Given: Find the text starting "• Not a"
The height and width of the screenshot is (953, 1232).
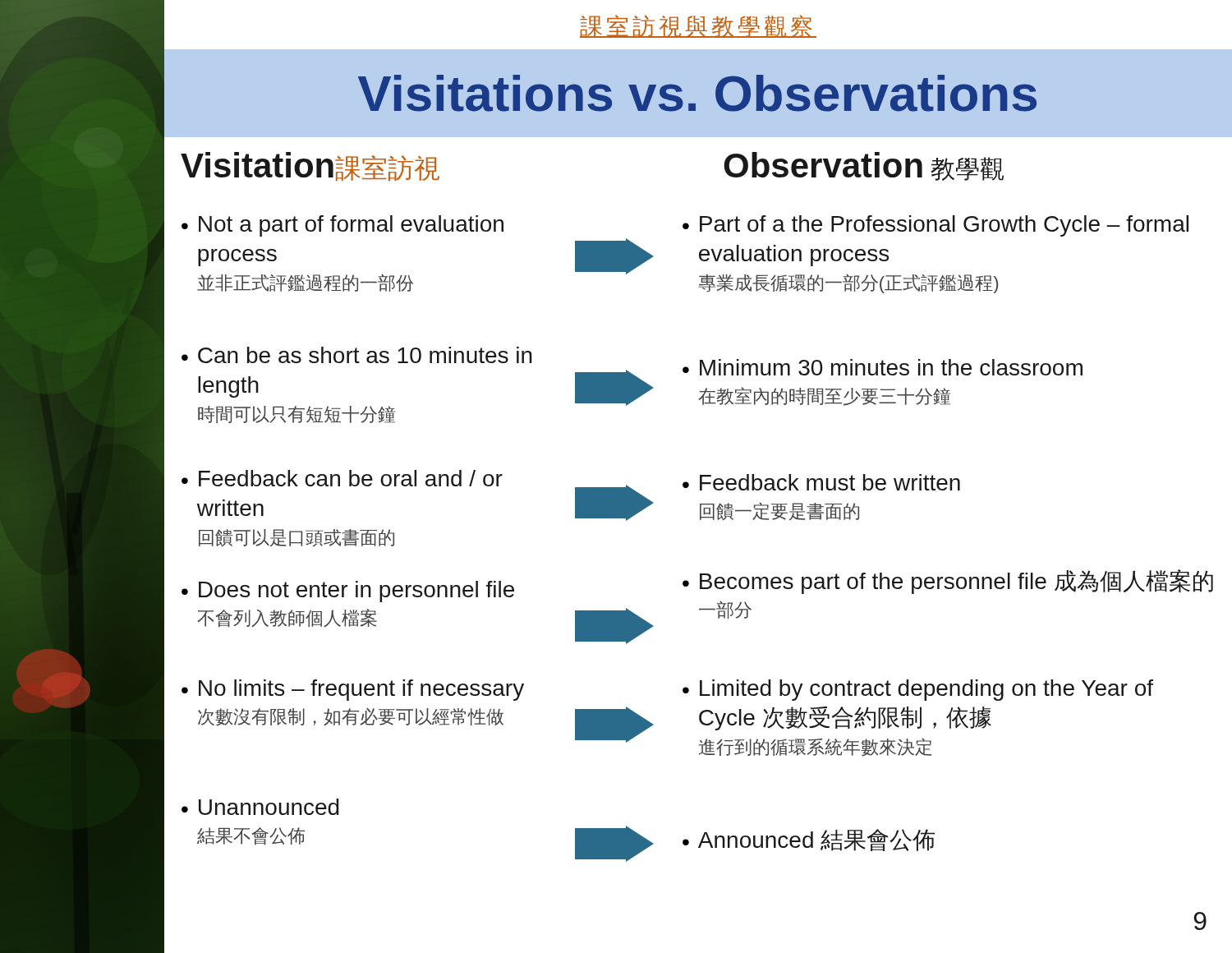Looking at the screenshot, I should 342,226.
